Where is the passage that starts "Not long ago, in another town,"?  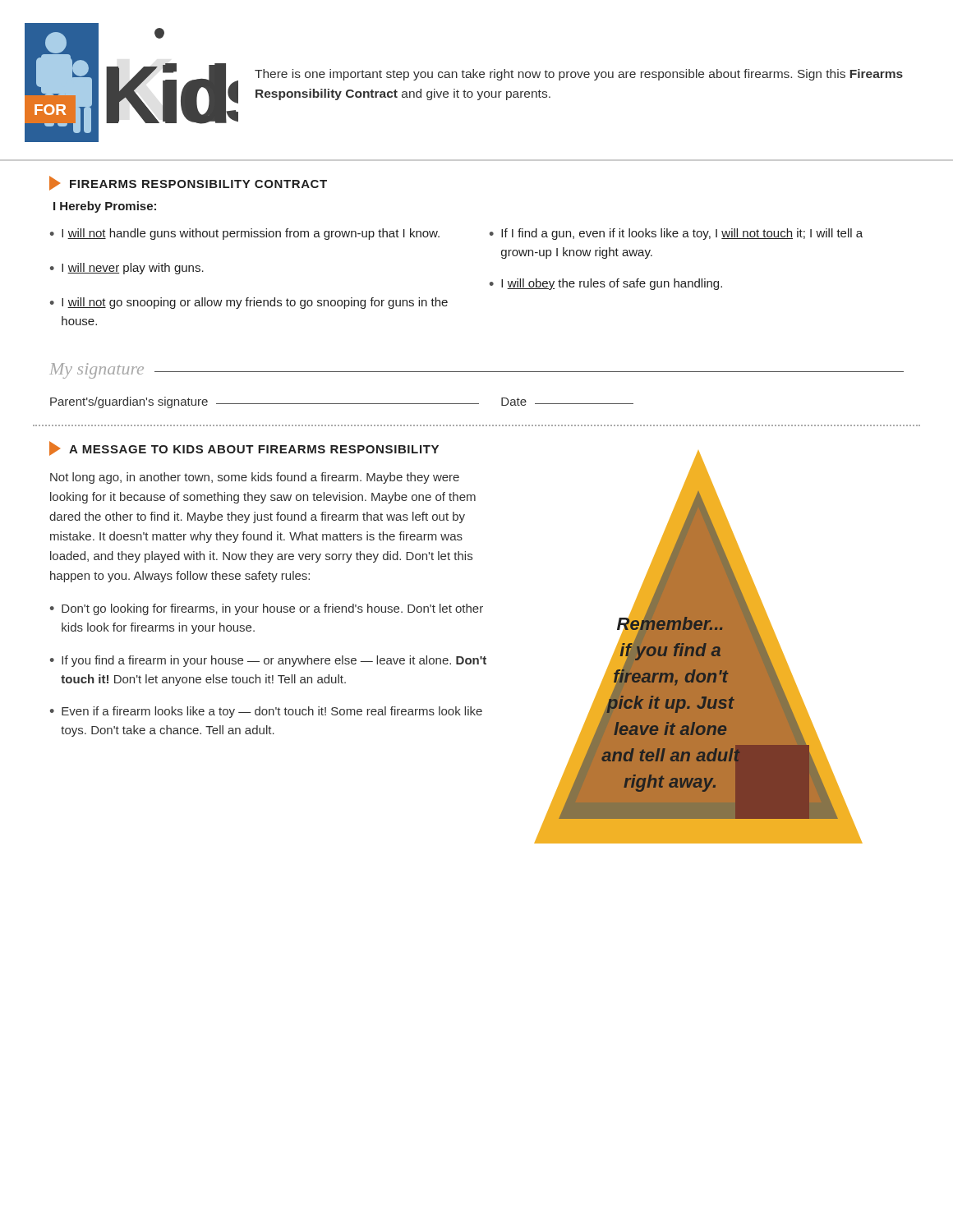pyautogui.click(x=263, y=526)
